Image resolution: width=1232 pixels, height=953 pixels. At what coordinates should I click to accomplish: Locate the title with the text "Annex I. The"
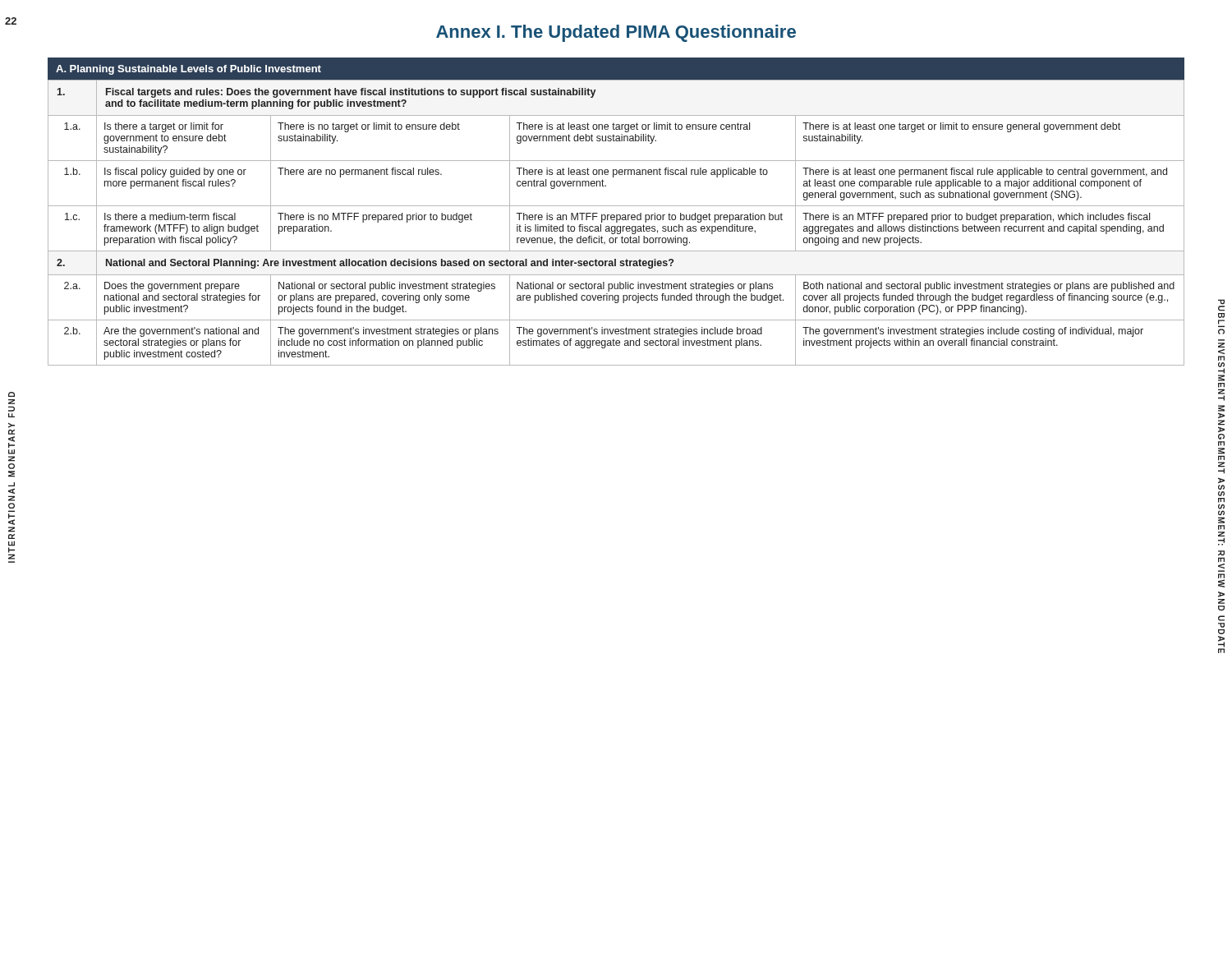point(616,32)
